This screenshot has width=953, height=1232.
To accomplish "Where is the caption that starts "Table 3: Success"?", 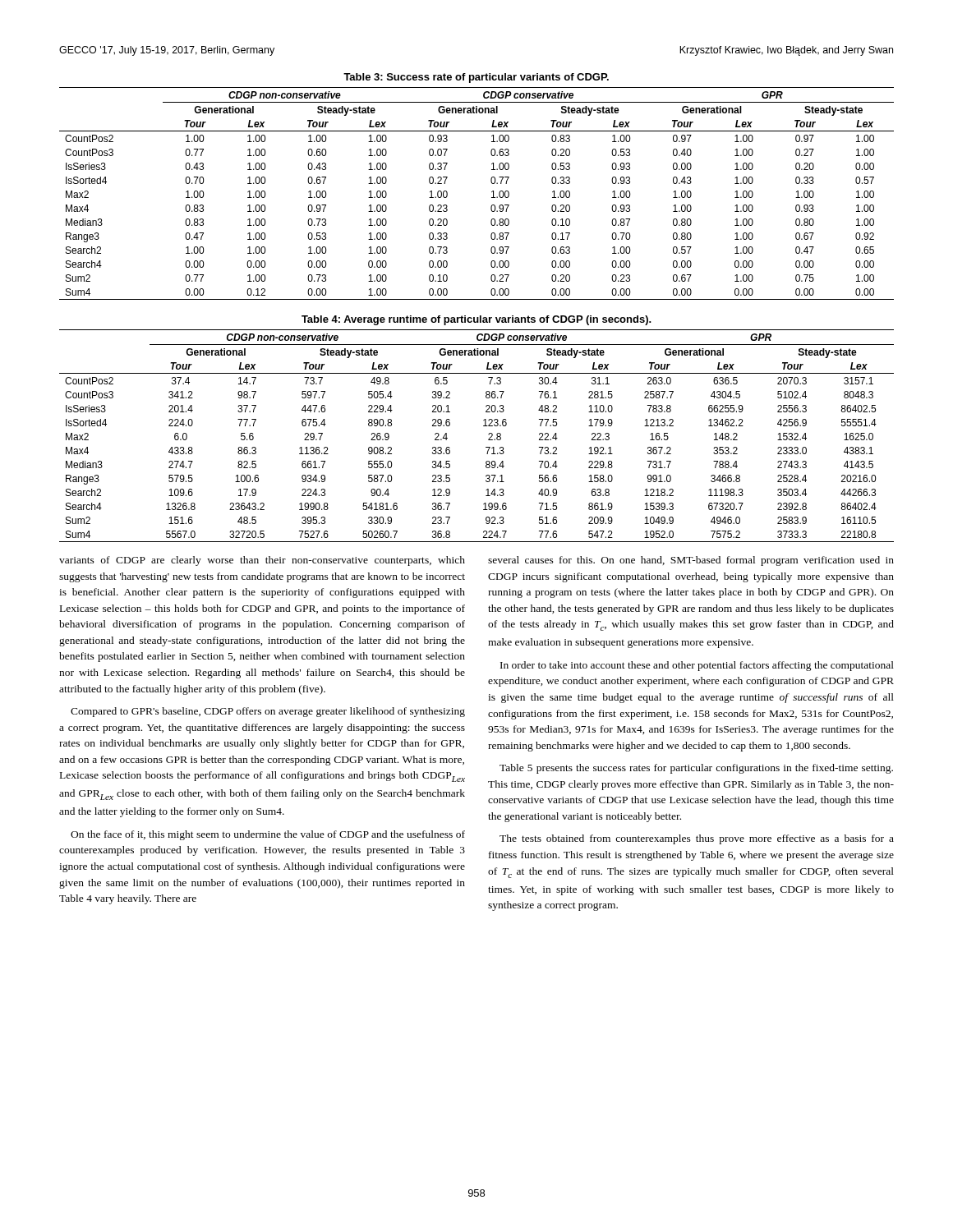I will click(476, 77).
